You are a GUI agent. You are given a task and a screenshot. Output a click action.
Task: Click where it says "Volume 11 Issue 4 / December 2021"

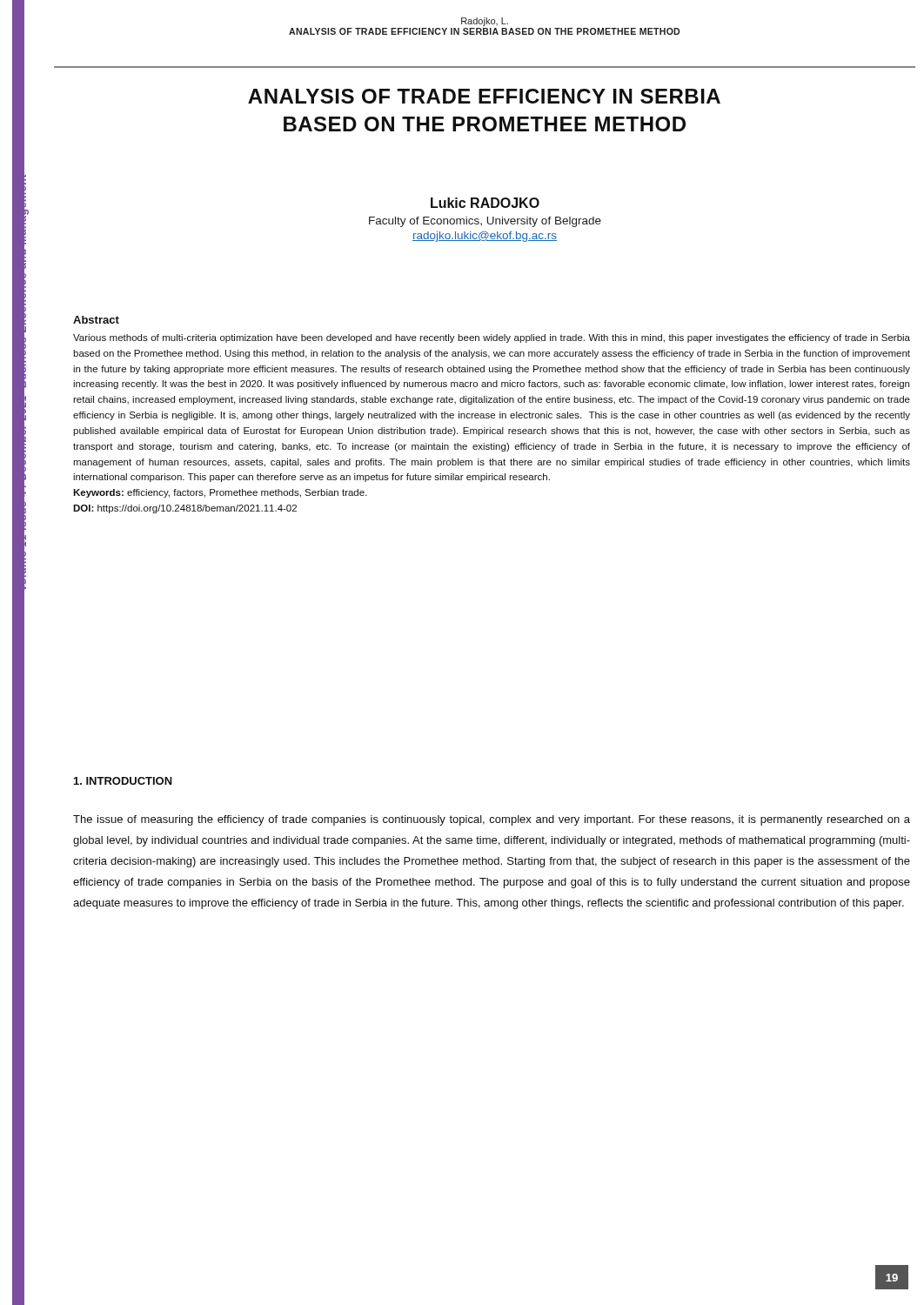[x=23, y=494]
